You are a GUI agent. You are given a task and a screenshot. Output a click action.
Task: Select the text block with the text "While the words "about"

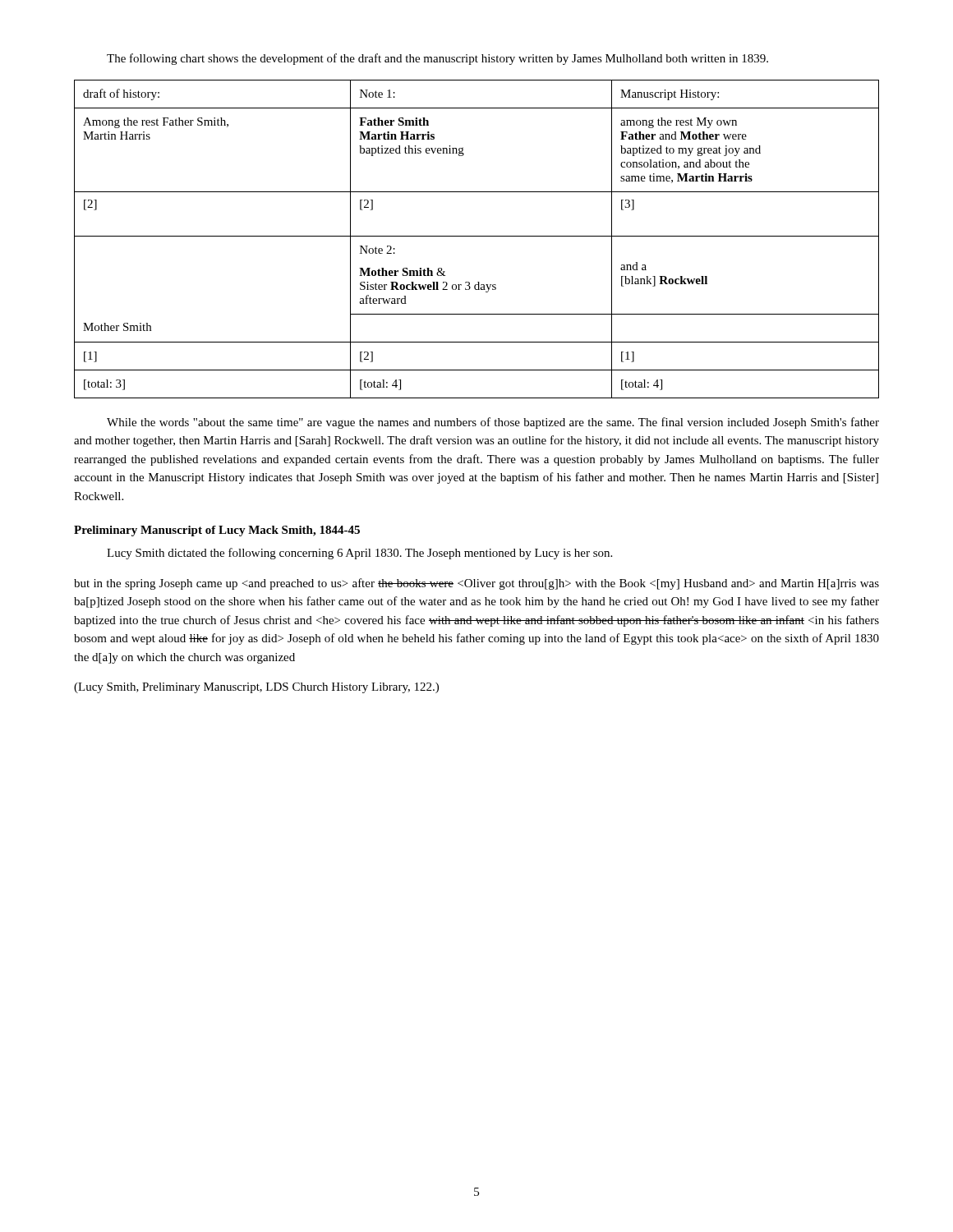click(x=476, y=459)
